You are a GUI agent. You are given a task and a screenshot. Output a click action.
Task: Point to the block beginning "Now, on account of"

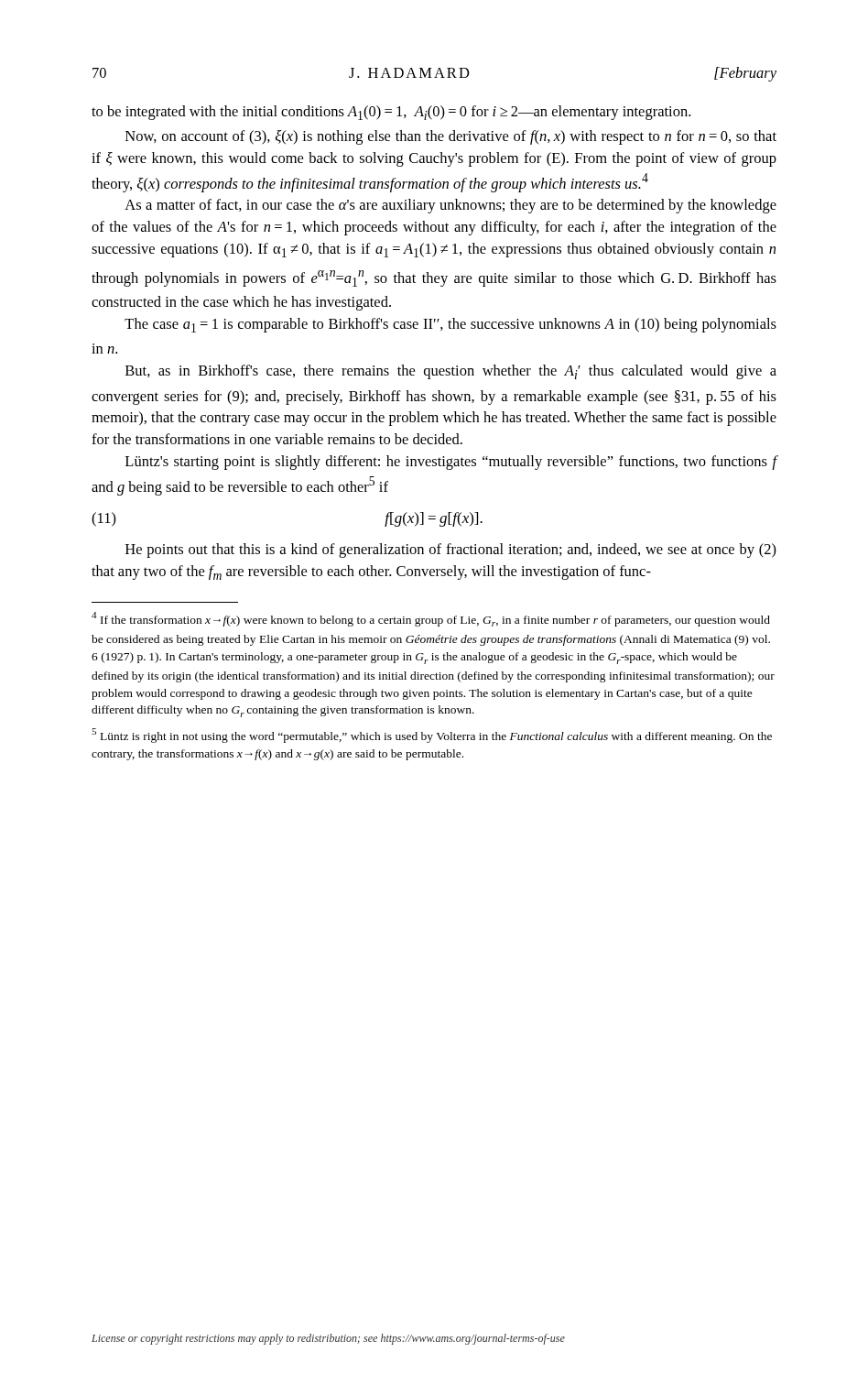[434, 160]
